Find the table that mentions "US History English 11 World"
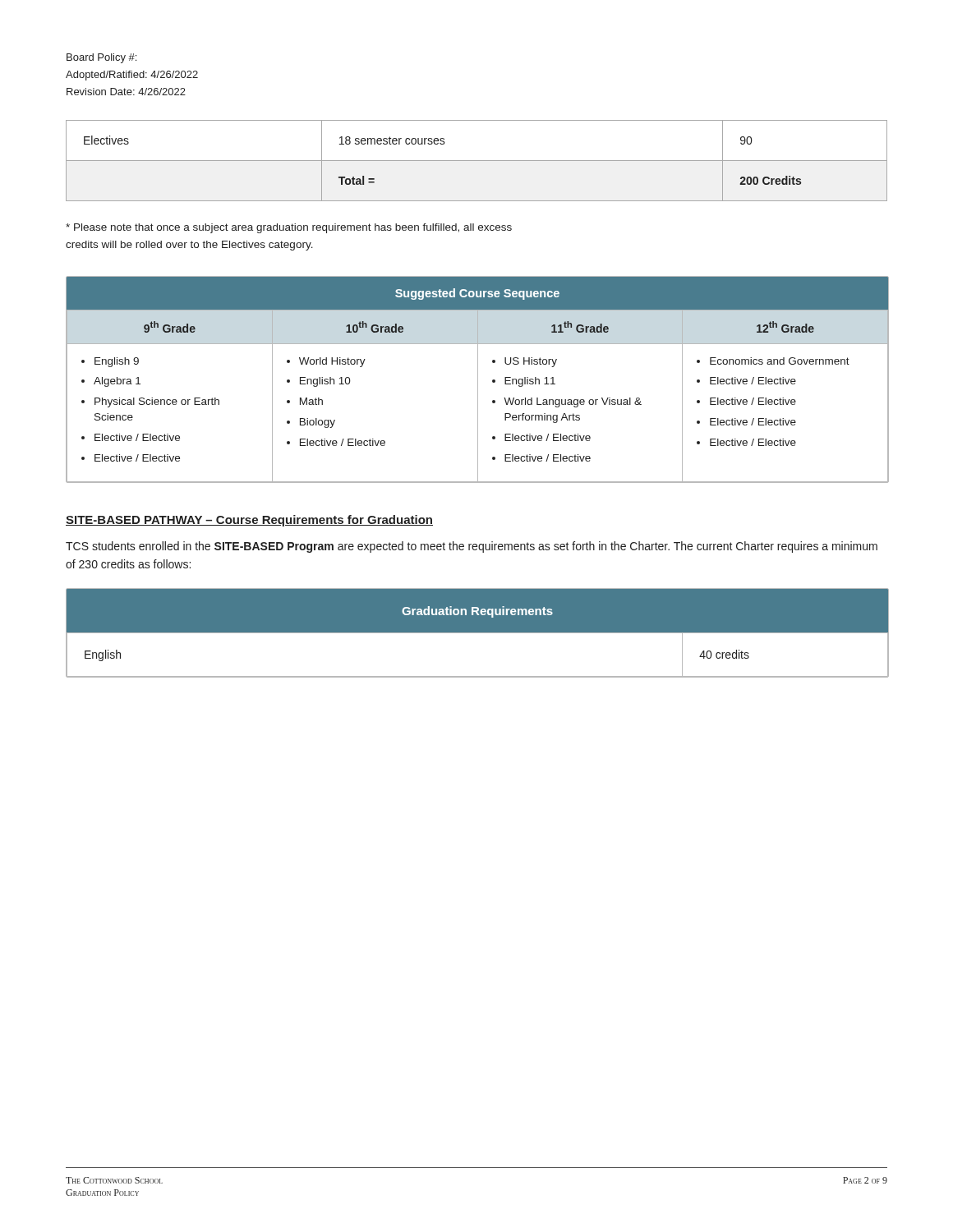This screenshot has height=1232, width=953. pyautogui.click(x=477, y=379)
